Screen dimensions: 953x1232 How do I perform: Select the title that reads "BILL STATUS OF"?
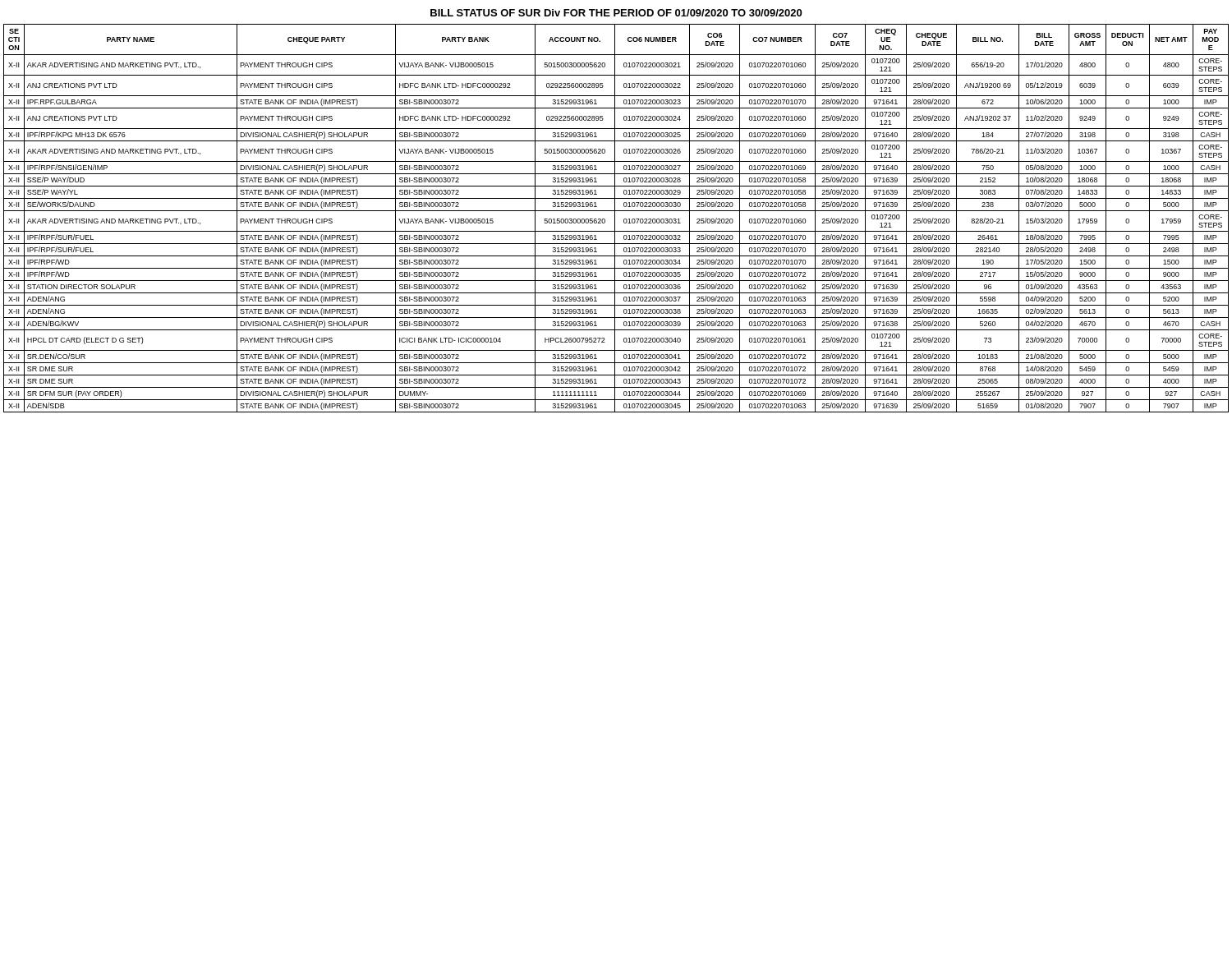click(616, 13)
